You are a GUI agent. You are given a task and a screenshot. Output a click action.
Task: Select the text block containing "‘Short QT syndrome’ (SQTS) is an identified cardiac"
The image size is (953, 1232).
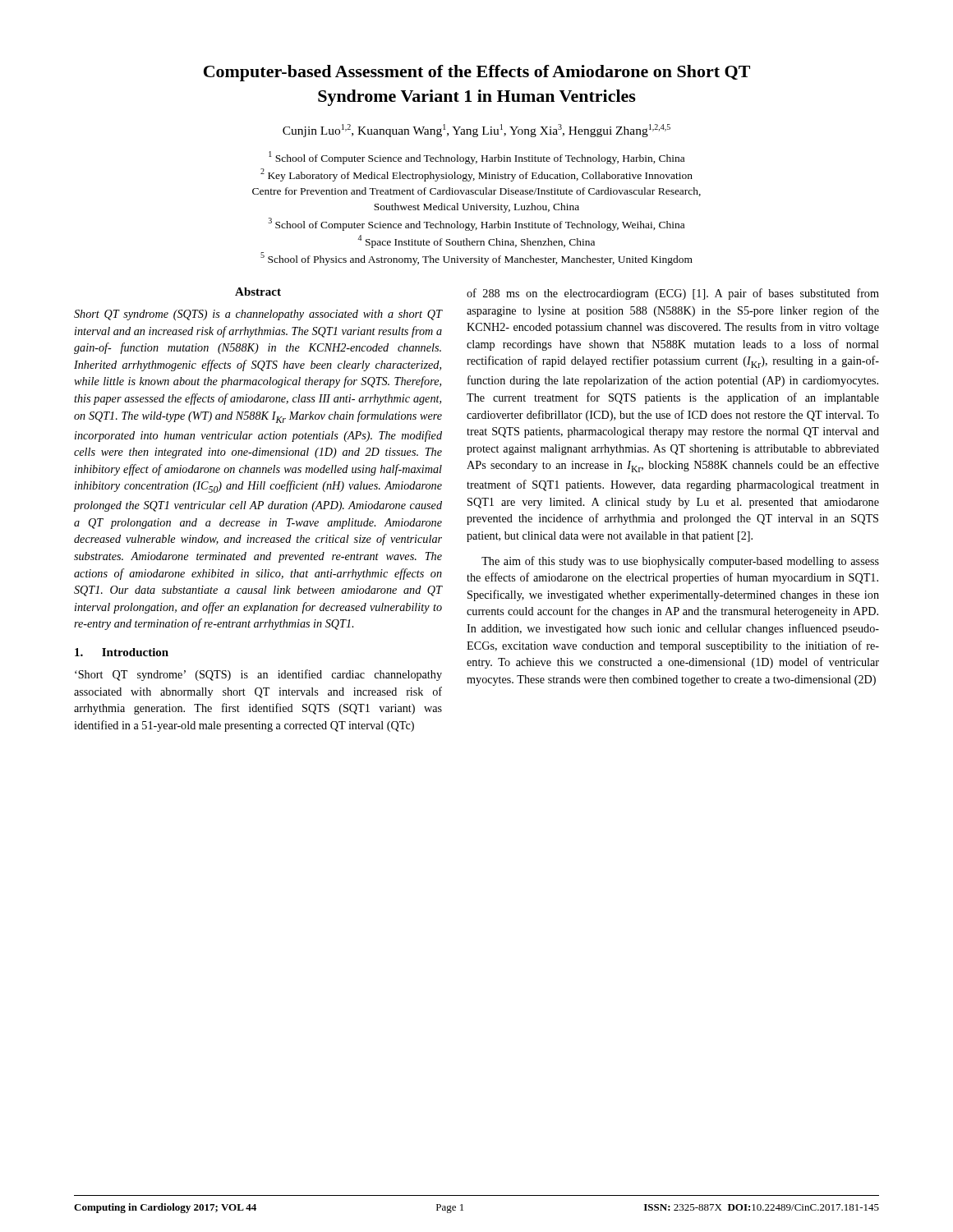pyautogui.click(x=258, y=700)
